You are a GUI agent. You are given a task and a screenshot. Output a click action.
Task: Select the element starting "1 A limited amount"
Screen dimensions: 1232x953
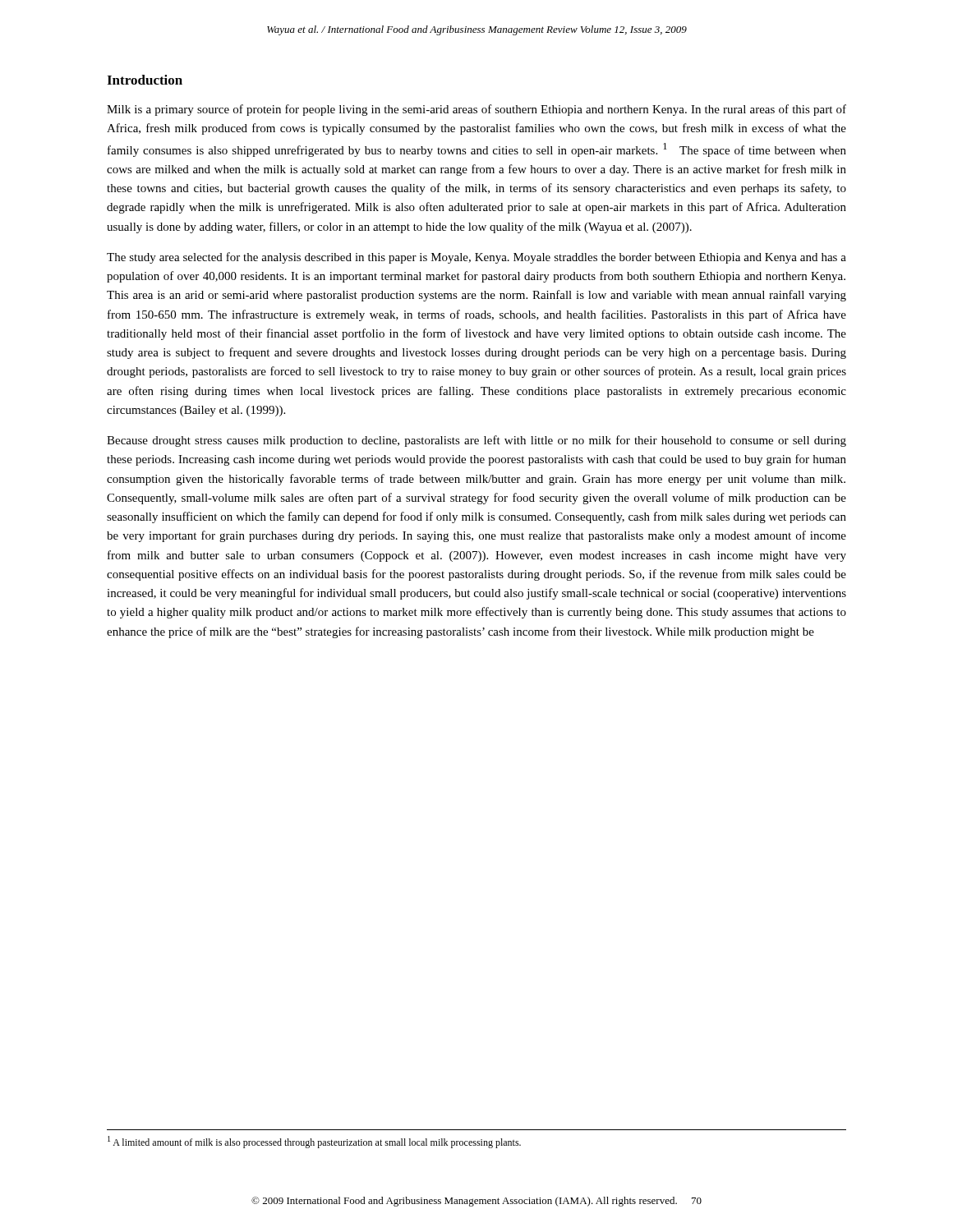(314, 1141)
